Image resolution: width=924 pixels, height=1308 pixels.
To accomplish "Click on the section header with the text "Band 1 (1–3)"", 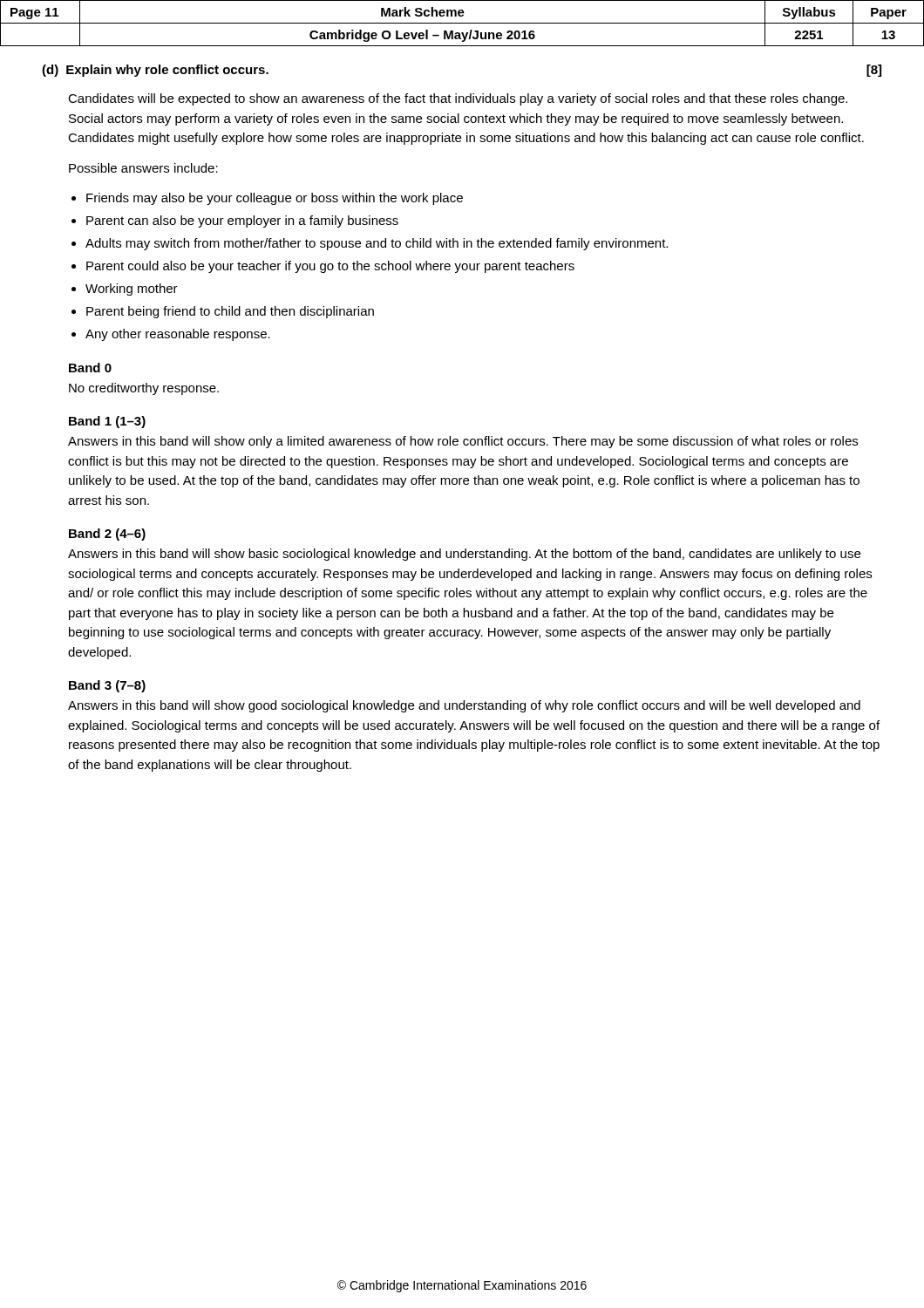I will [107, 421].
